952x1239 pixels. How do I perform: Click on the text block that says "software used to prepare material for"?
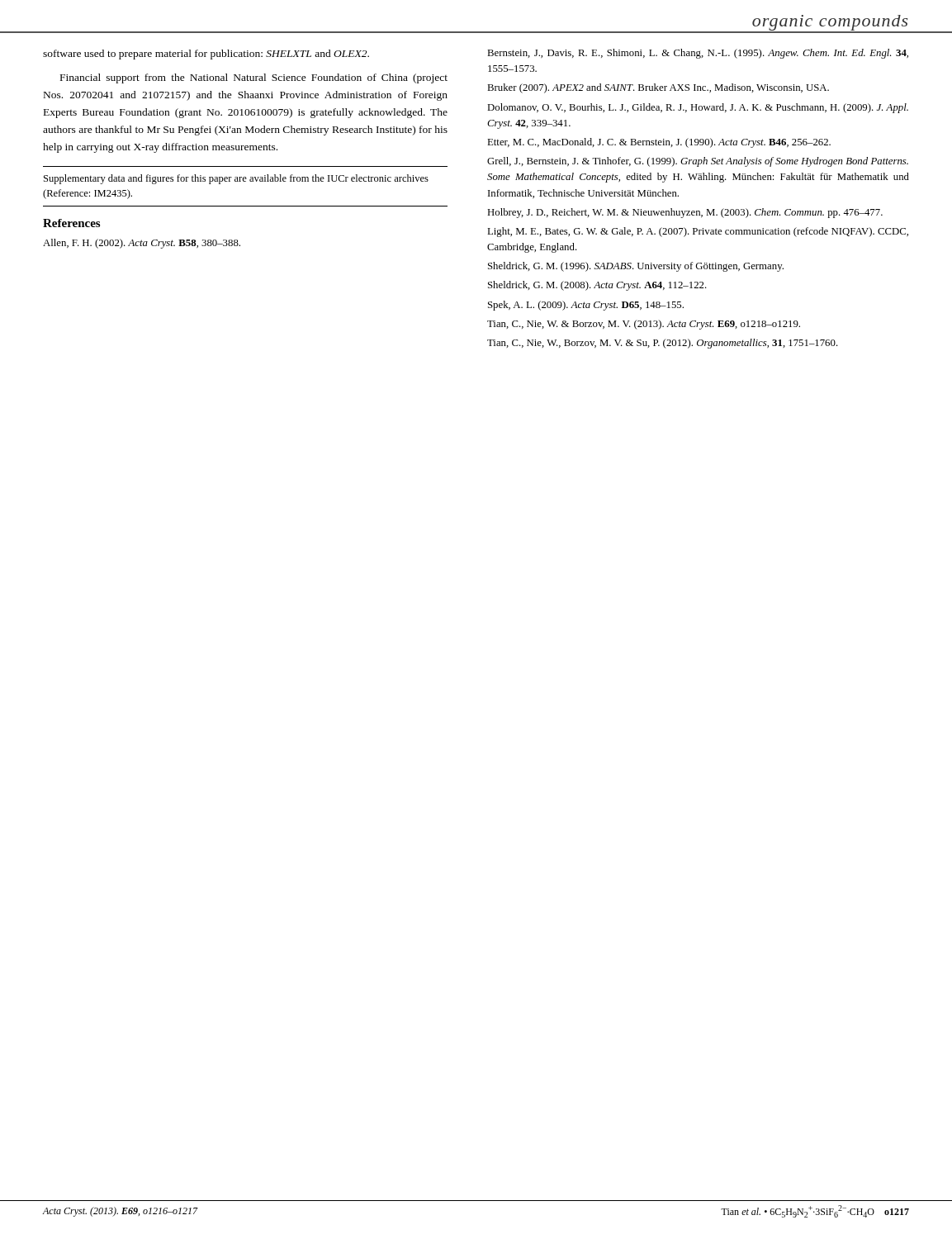pos(245,101)
